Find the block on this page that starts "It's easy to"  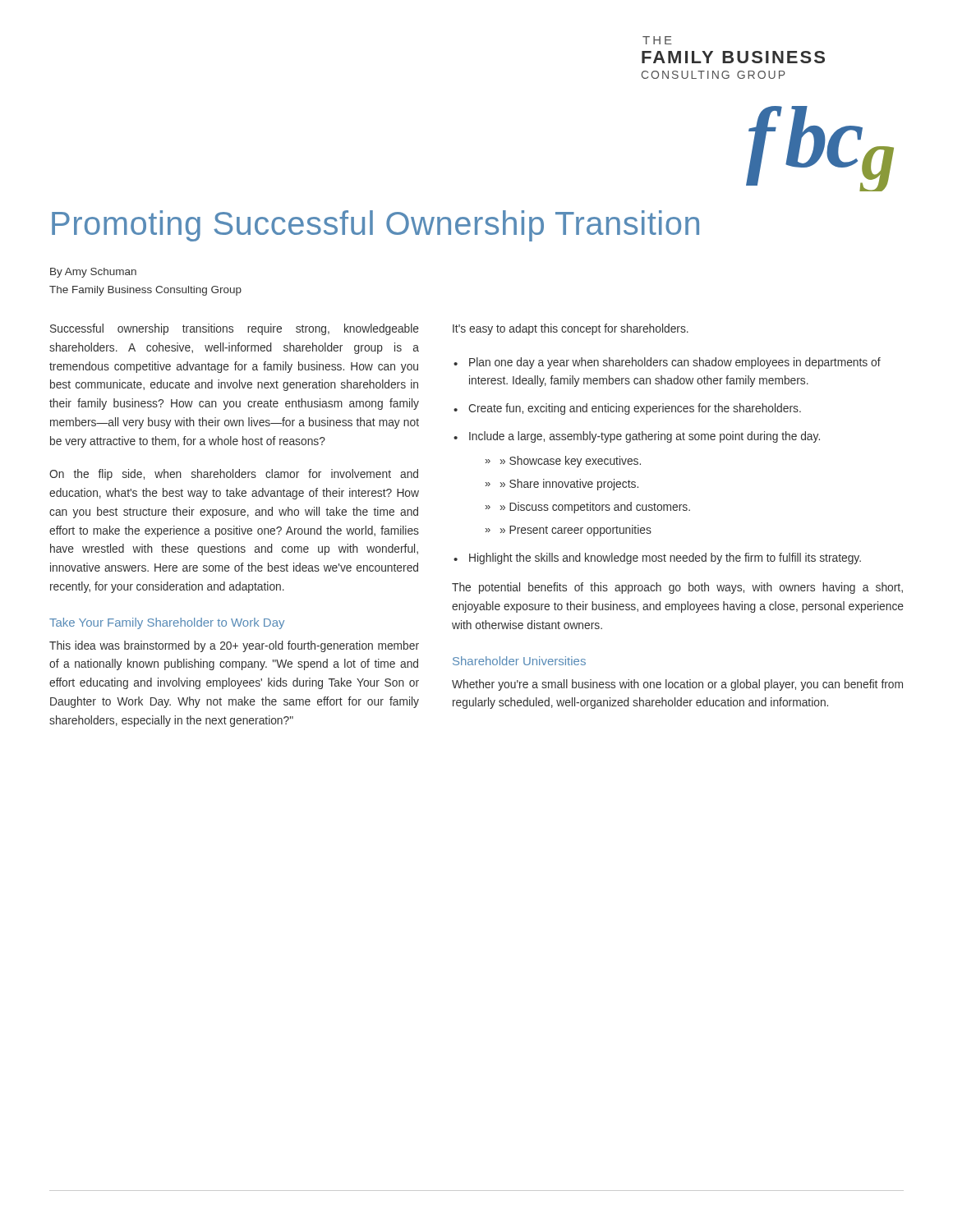pyautogui.click(x=570, y=329)
